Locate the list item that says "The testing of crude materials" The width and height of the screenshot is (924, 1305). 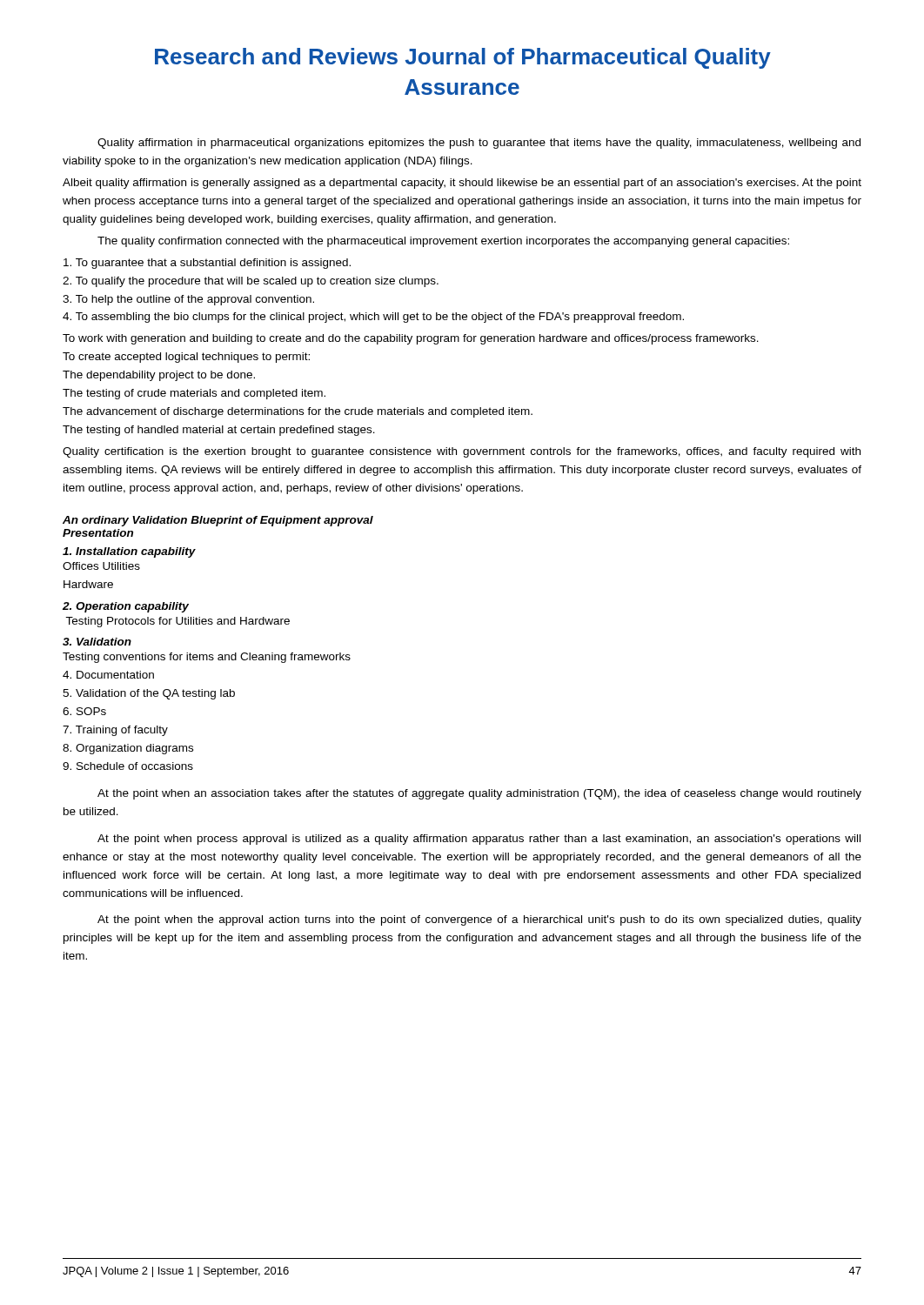(195, 393)
